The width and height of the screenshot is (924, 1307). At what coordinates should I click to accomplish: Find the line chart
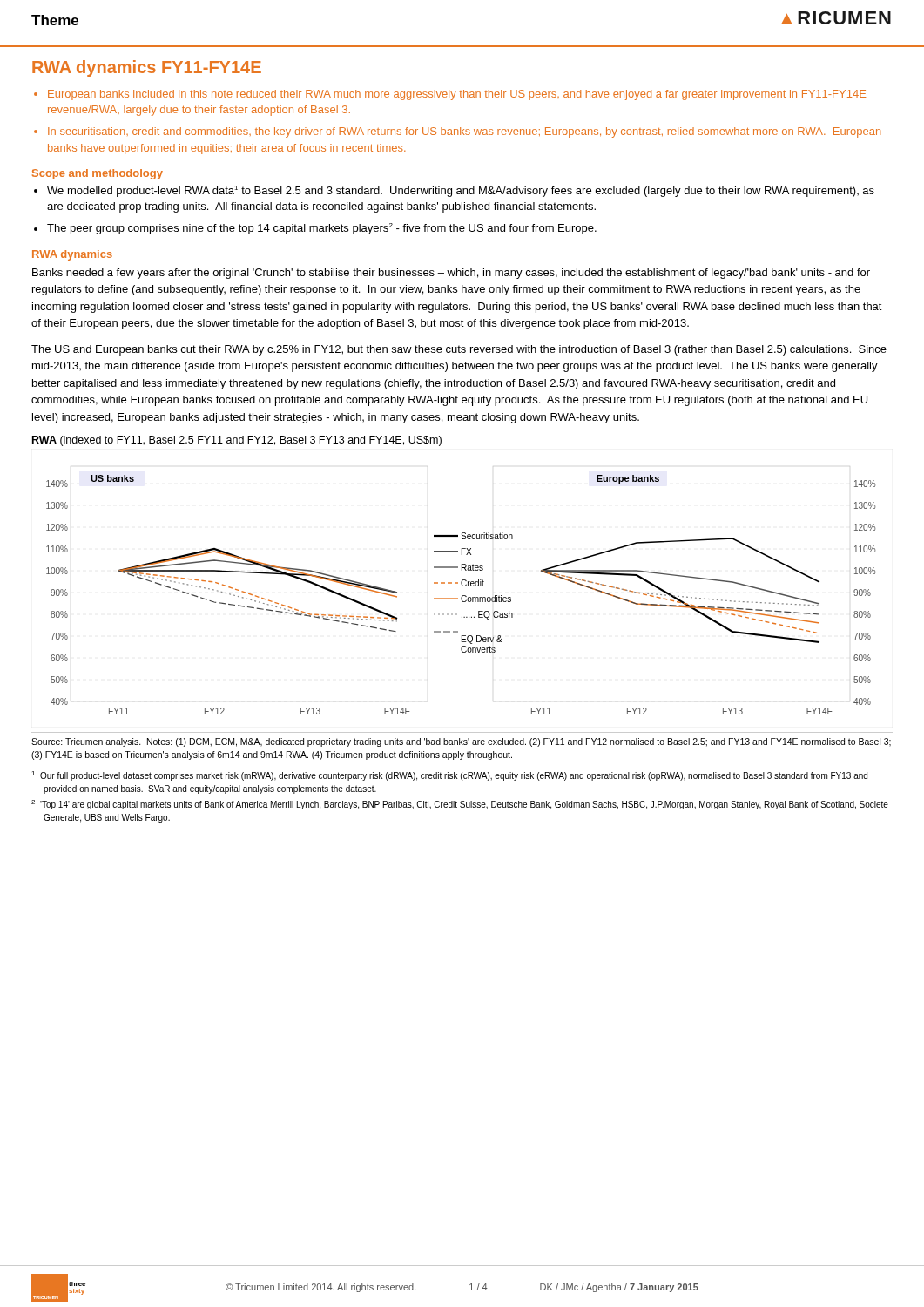click(462, 589)
